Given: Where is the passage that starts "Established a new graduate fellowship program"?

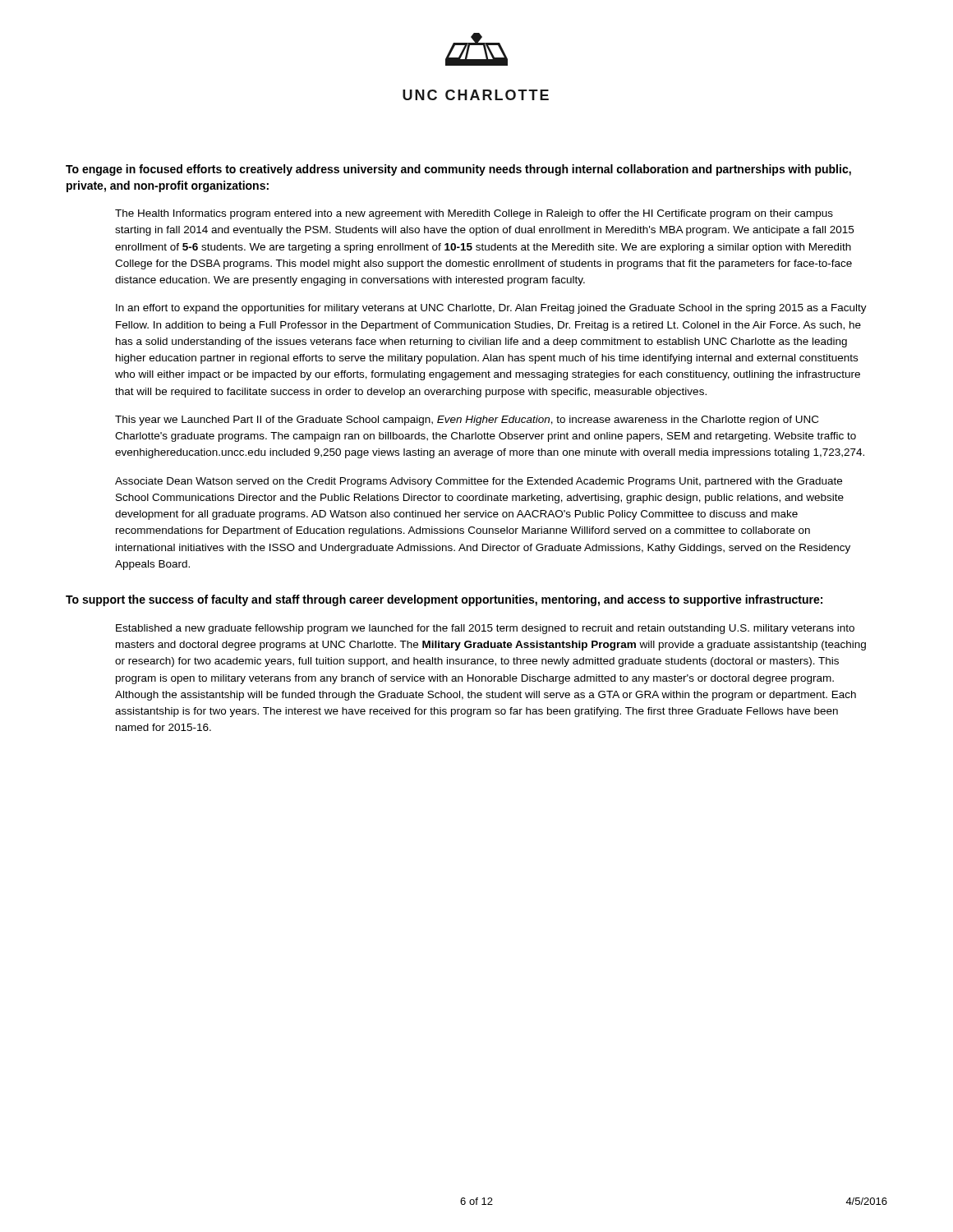Looking at the screenshot, I should 491,678.
